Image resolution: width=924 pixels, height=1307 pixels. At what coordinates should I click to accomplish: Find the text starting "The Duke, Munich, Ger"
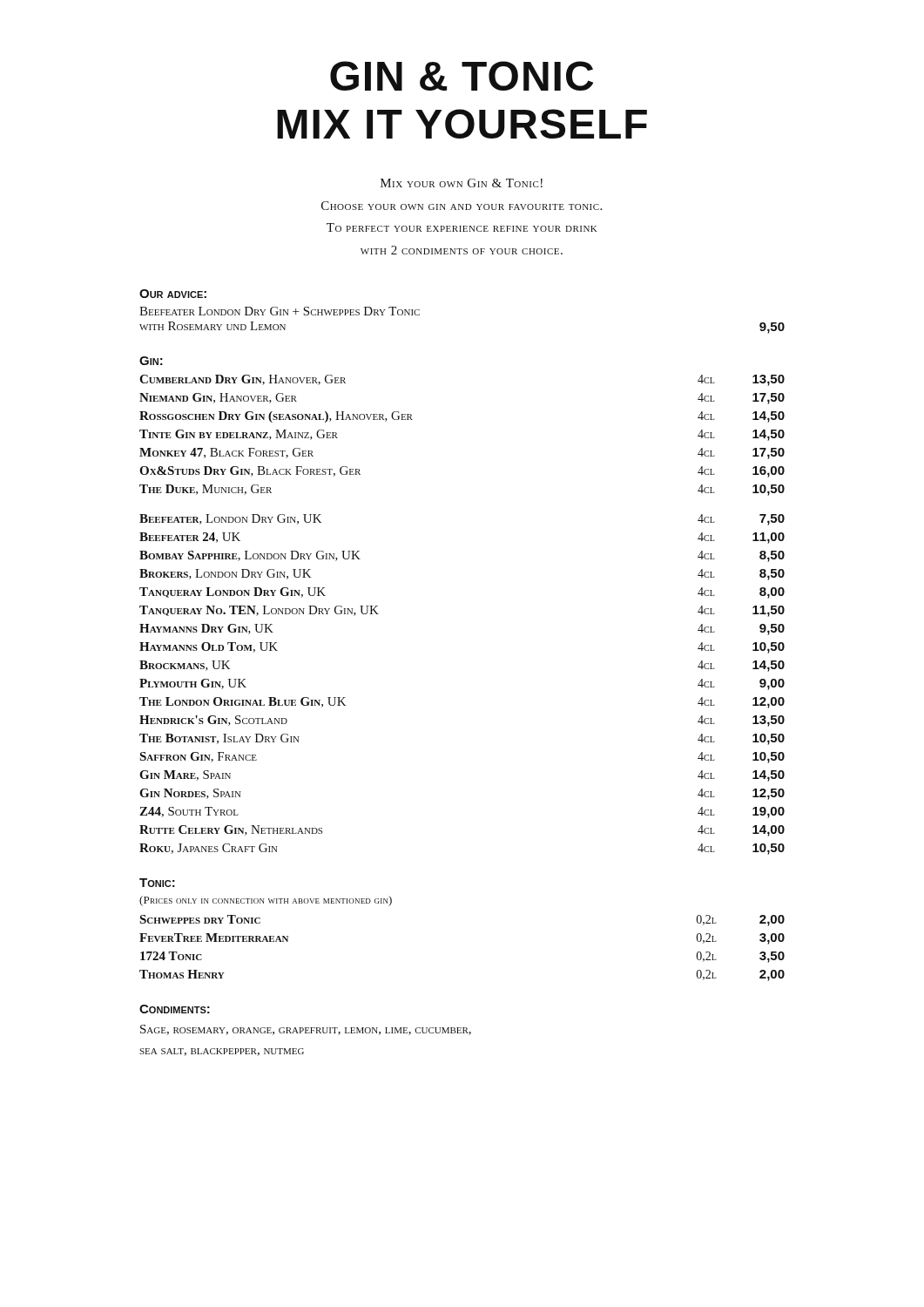coord(207,490)
